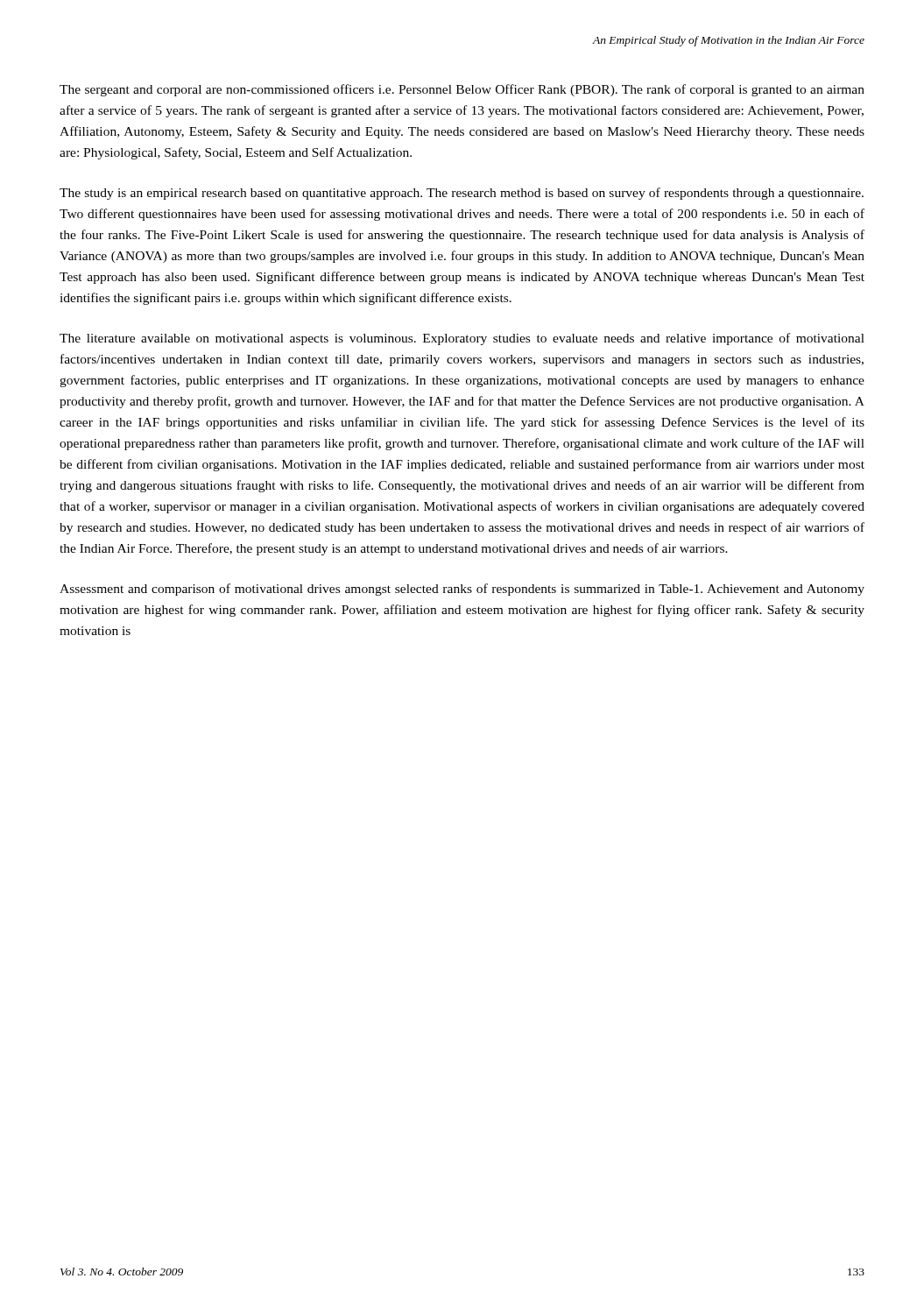
Task: Click the passage that begins "Assessment and comparison of motivational drives"
Action: point(462,610)
